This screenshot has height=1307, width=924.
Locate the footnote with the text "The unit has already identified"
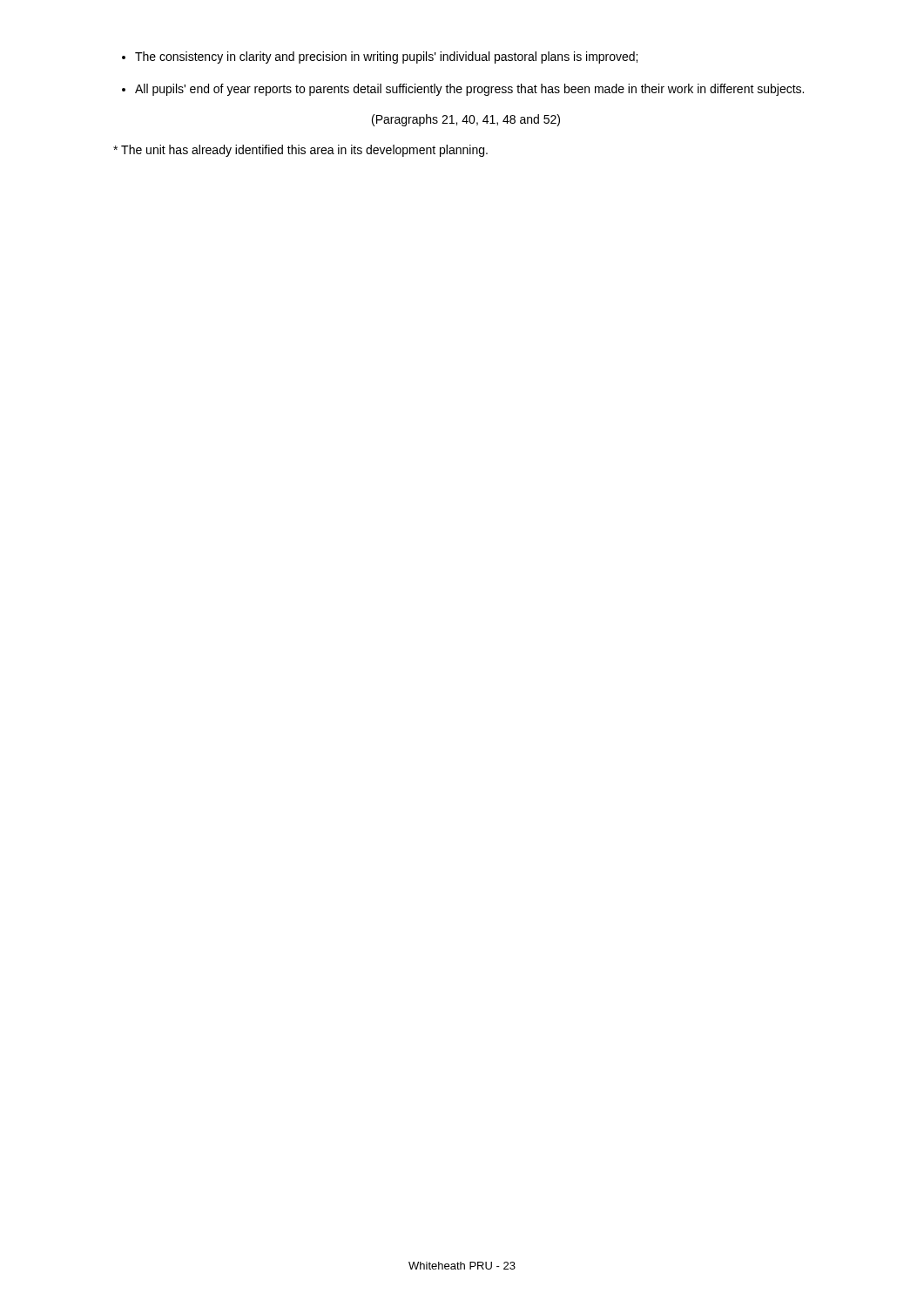coord(301,150)
